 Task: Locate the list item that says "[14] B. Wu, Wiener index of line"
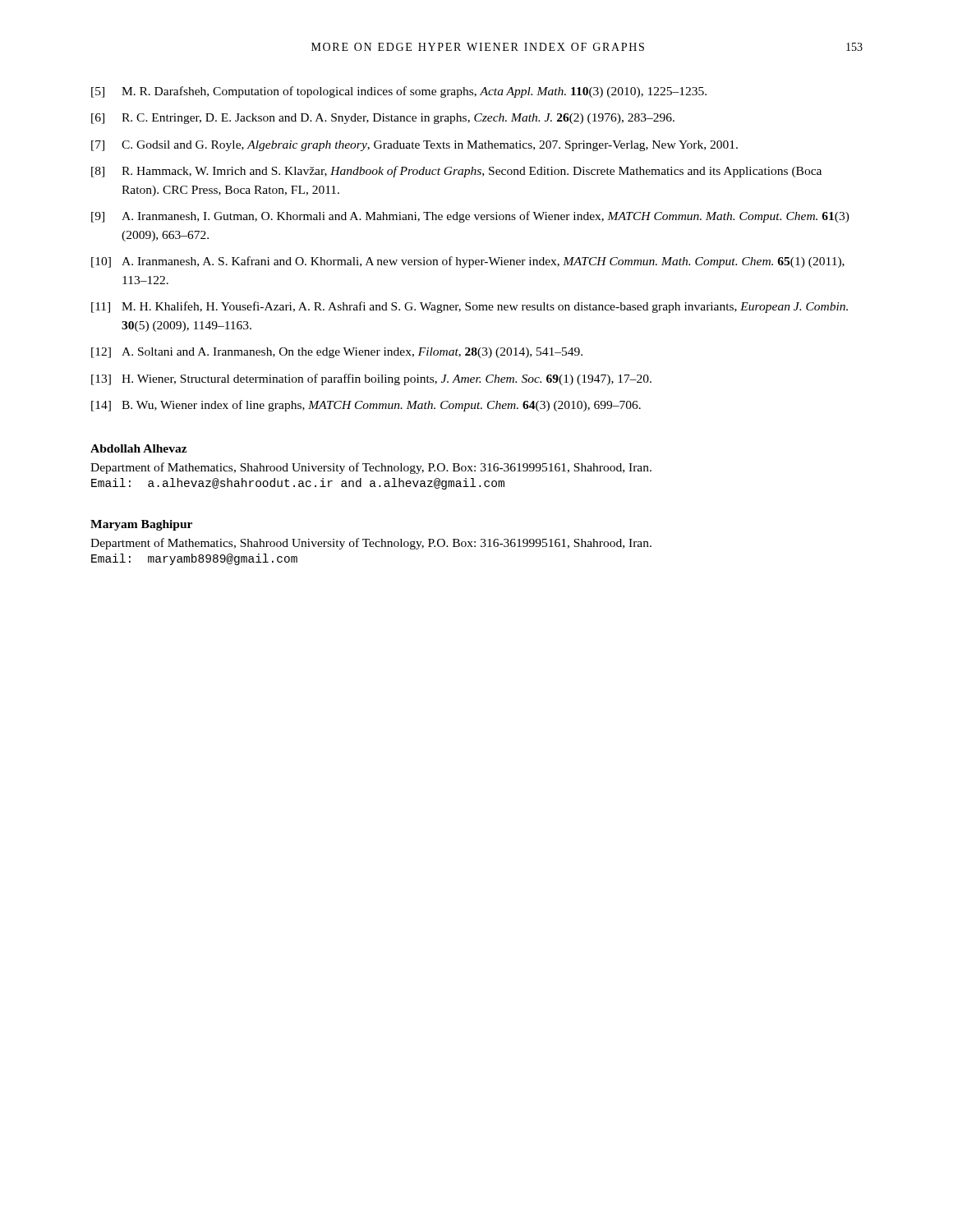coord(476,405)
